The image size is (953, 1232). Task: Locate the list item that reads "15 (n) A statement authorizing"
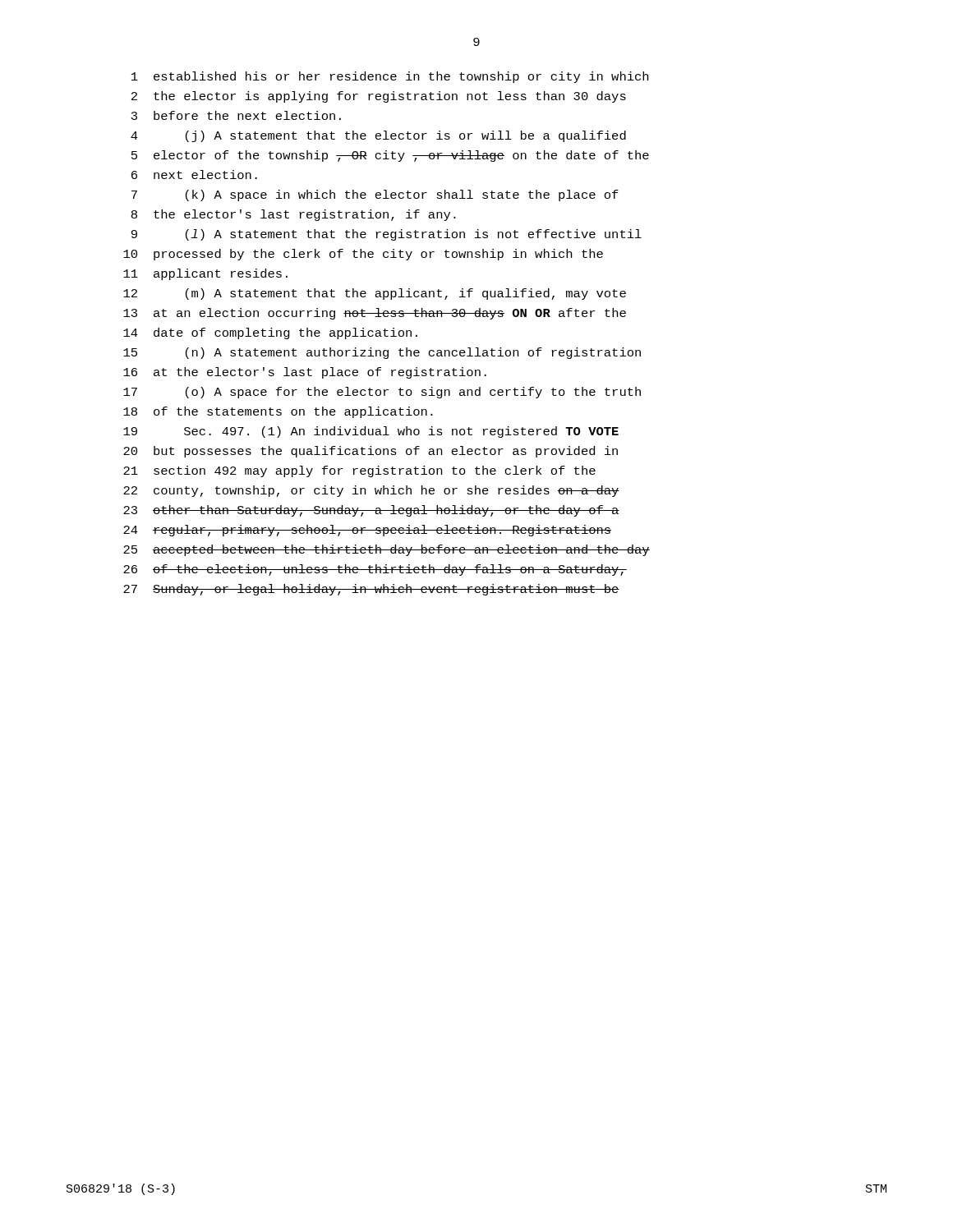click(493, 363)
